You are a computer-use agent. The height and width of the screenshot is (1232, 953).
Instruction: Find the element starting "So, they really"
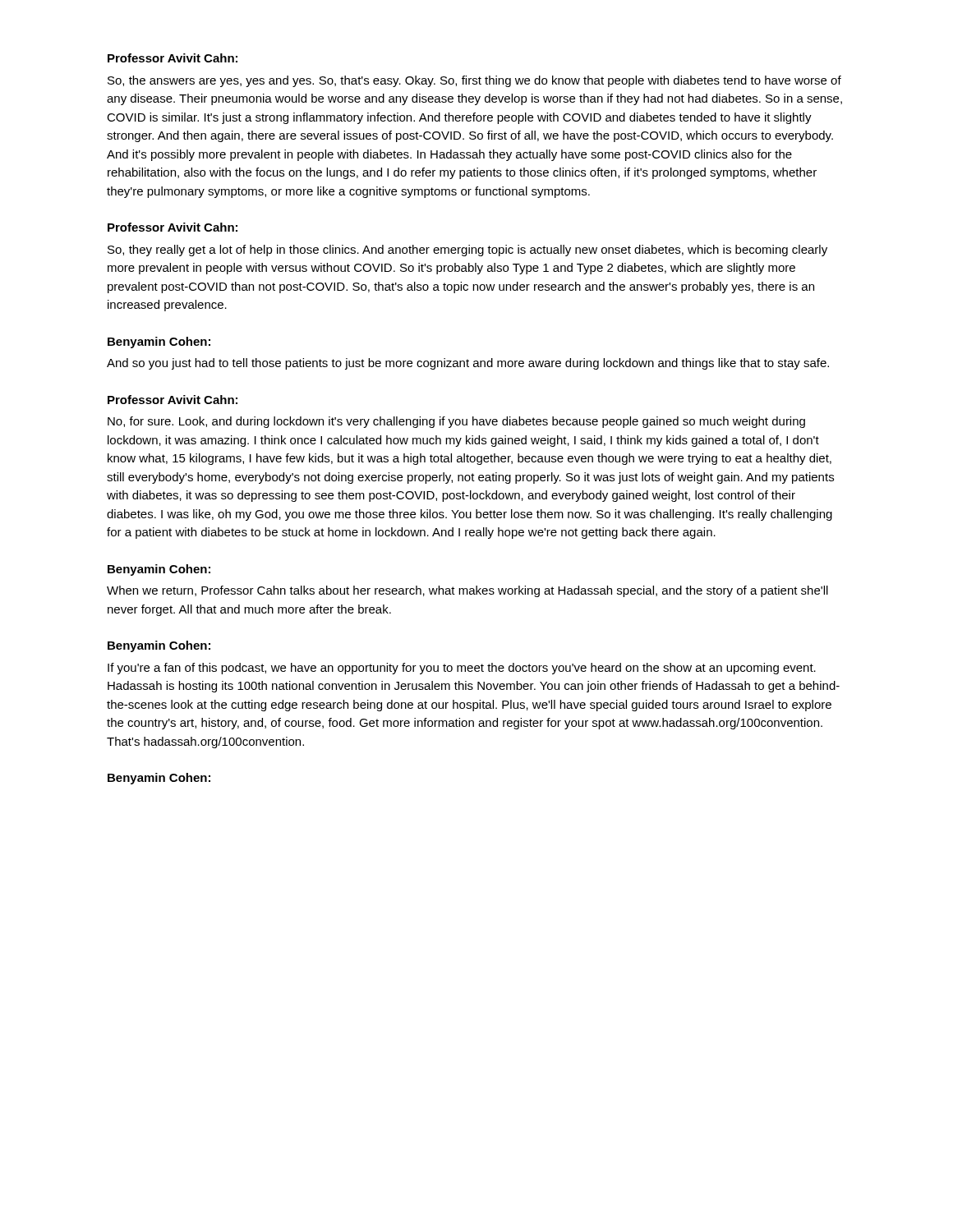point(467,277)
